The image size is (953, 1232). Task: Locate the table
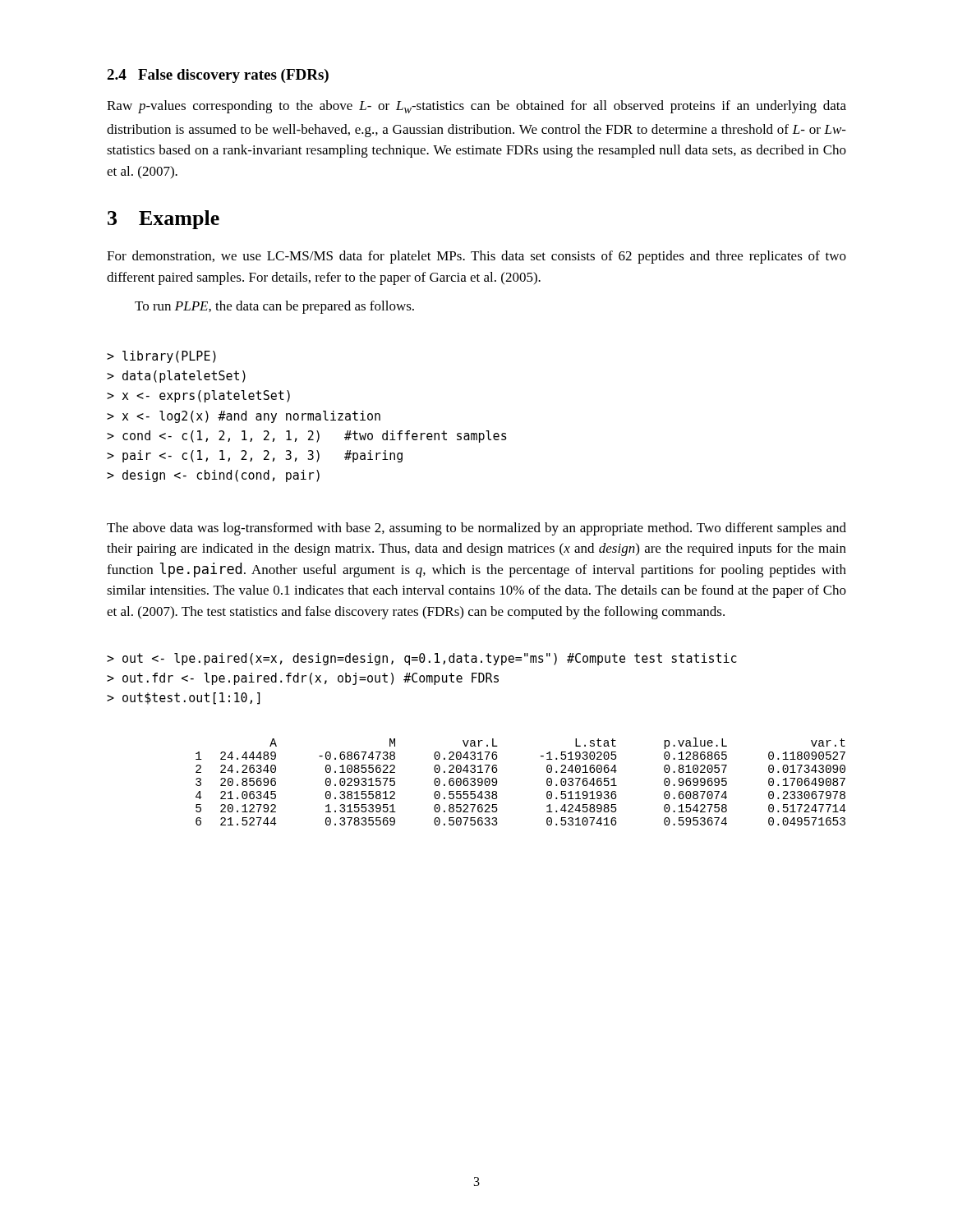(476, 782)
